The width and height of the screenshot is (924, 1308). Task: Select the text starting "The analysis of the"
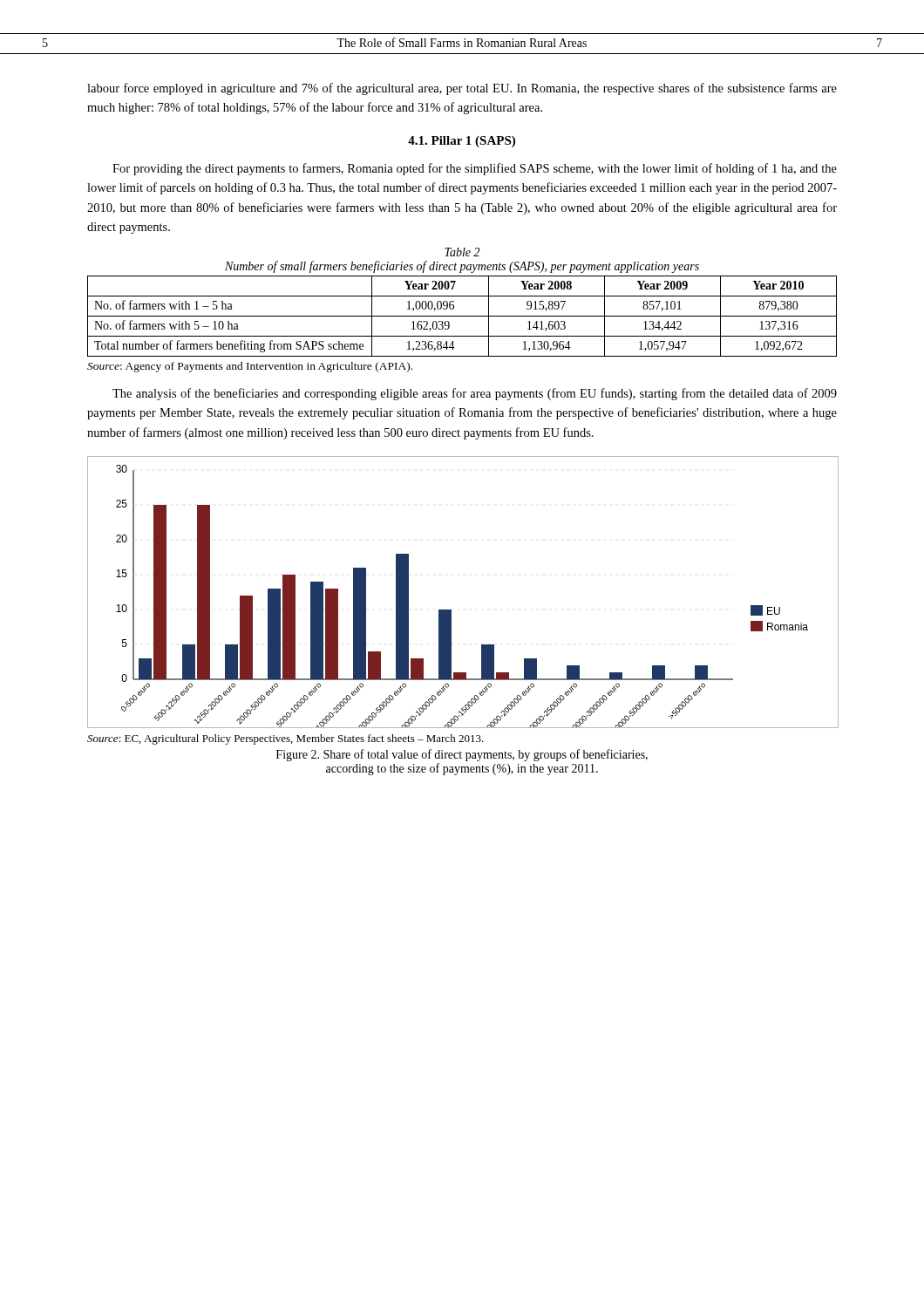click(x=462, y=413)
